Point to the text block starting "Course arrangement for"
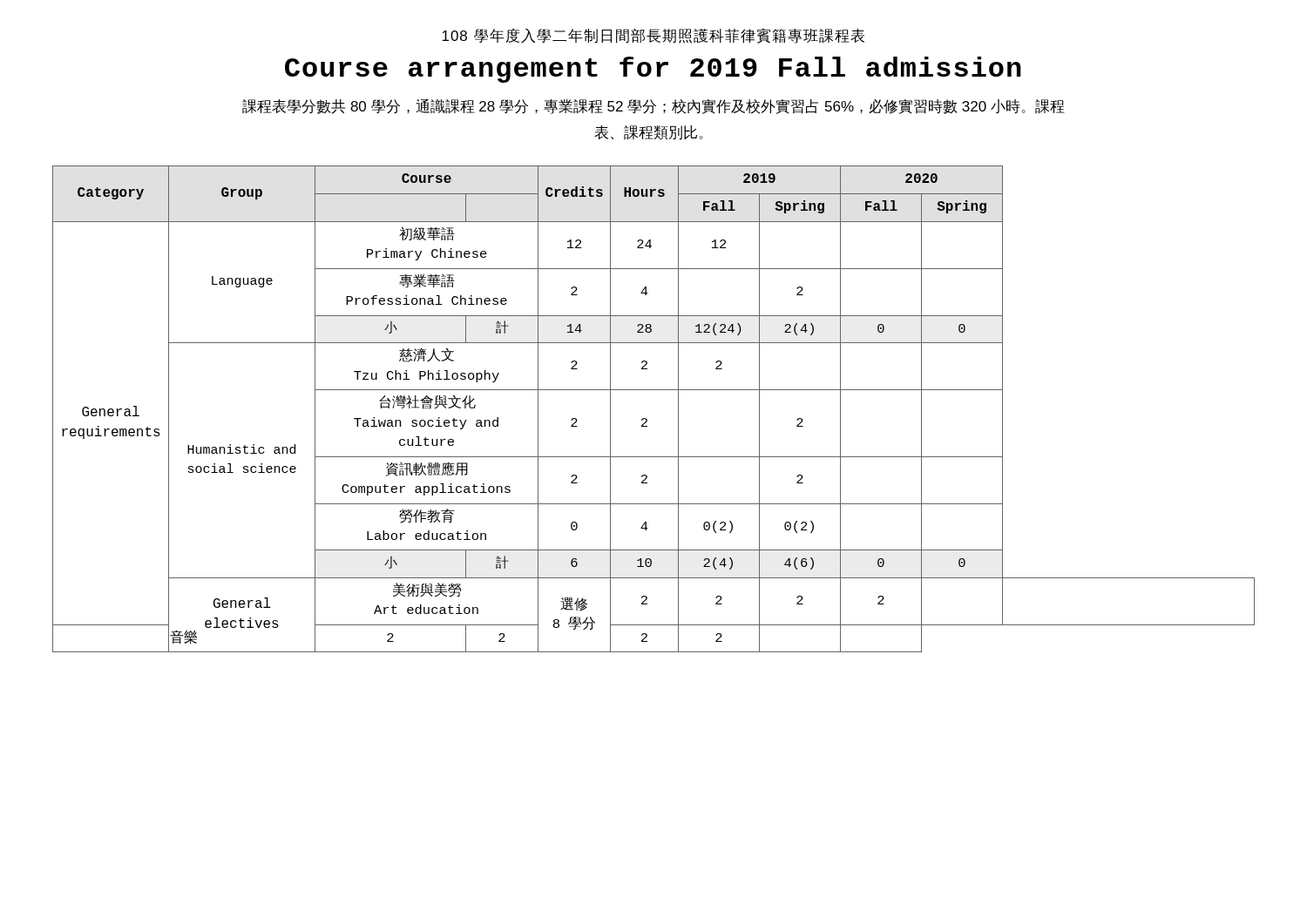 (x=654, y=69)
